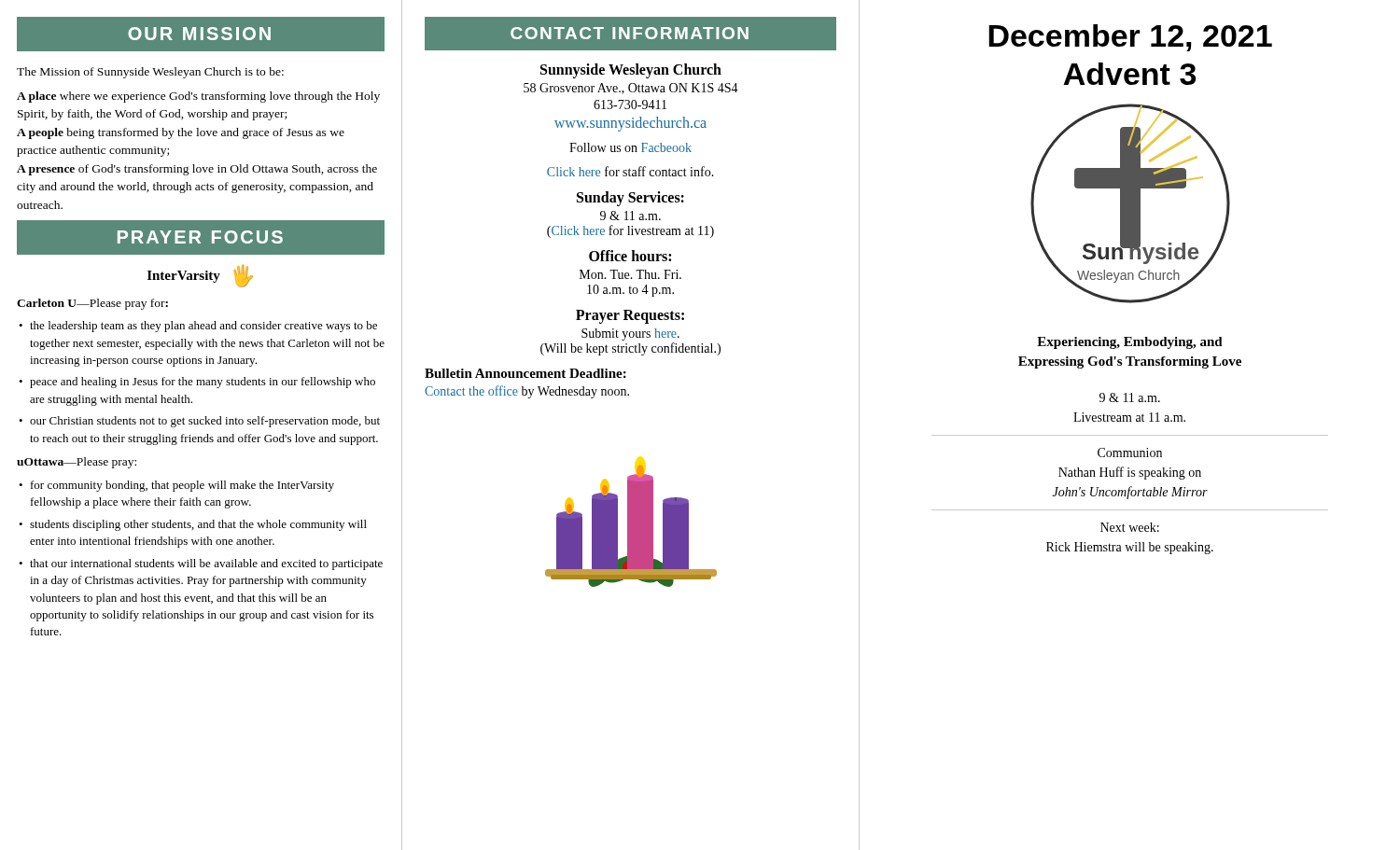Screen dimensions: 850x1400
Task: Locate the text block starting "The Mission of Sunnyside"
Action: [x=151, y=71]
